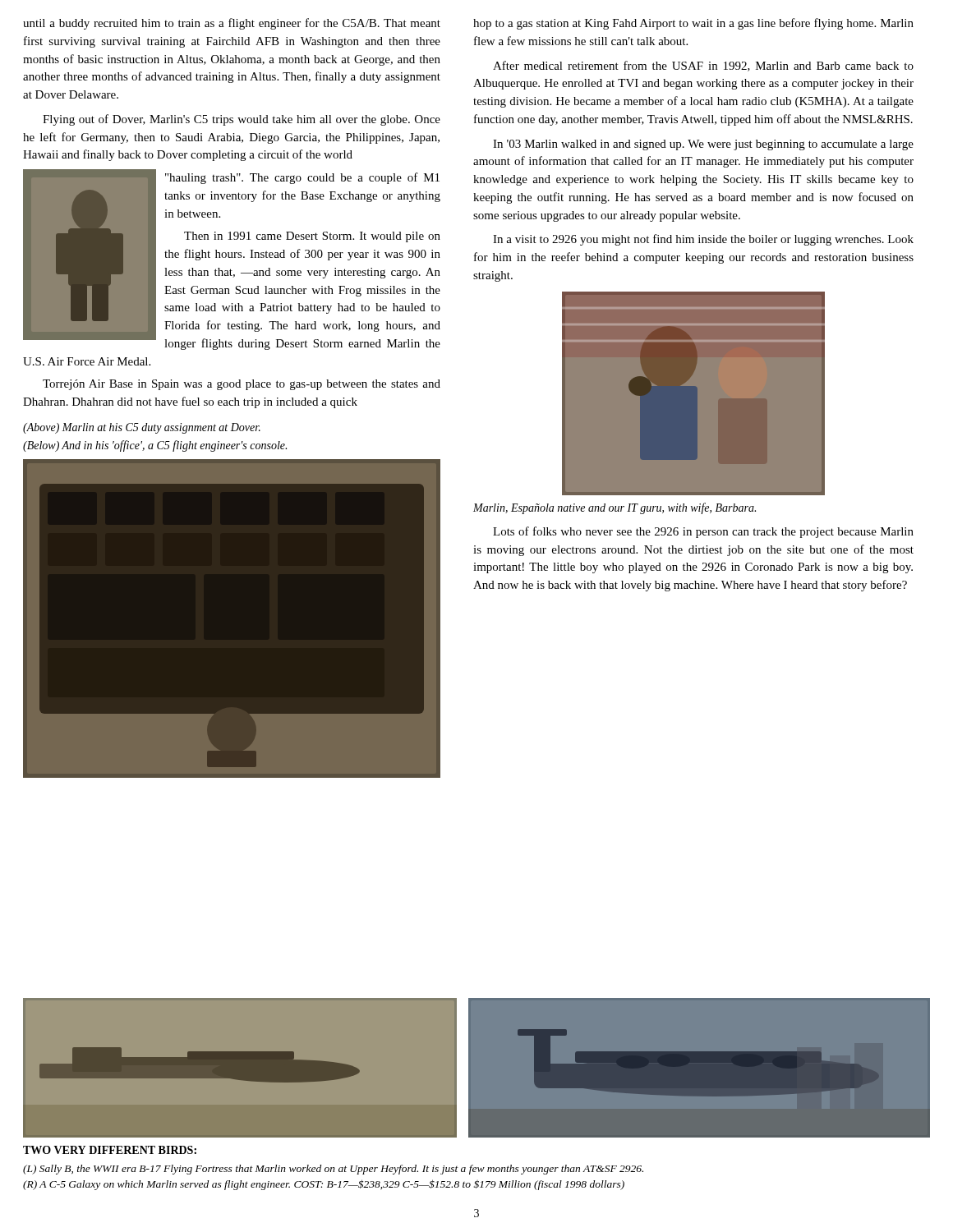Where is the caption that starts "Marlin, Española native and our"?

pyautogui.click(x=693, y=508)
